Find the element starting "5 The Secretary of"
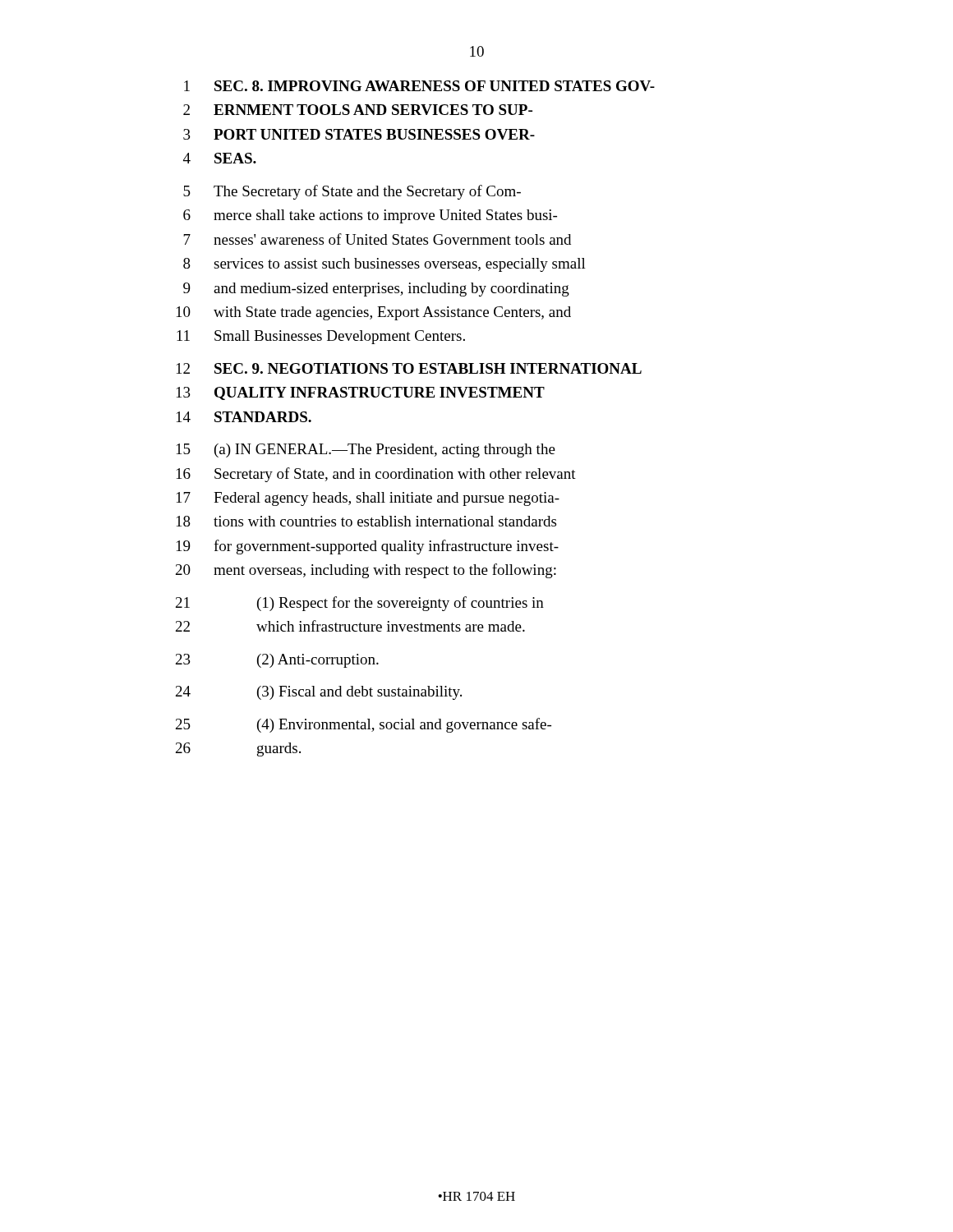The width and height of the screenshot is (953, 1232). (497, 263)
